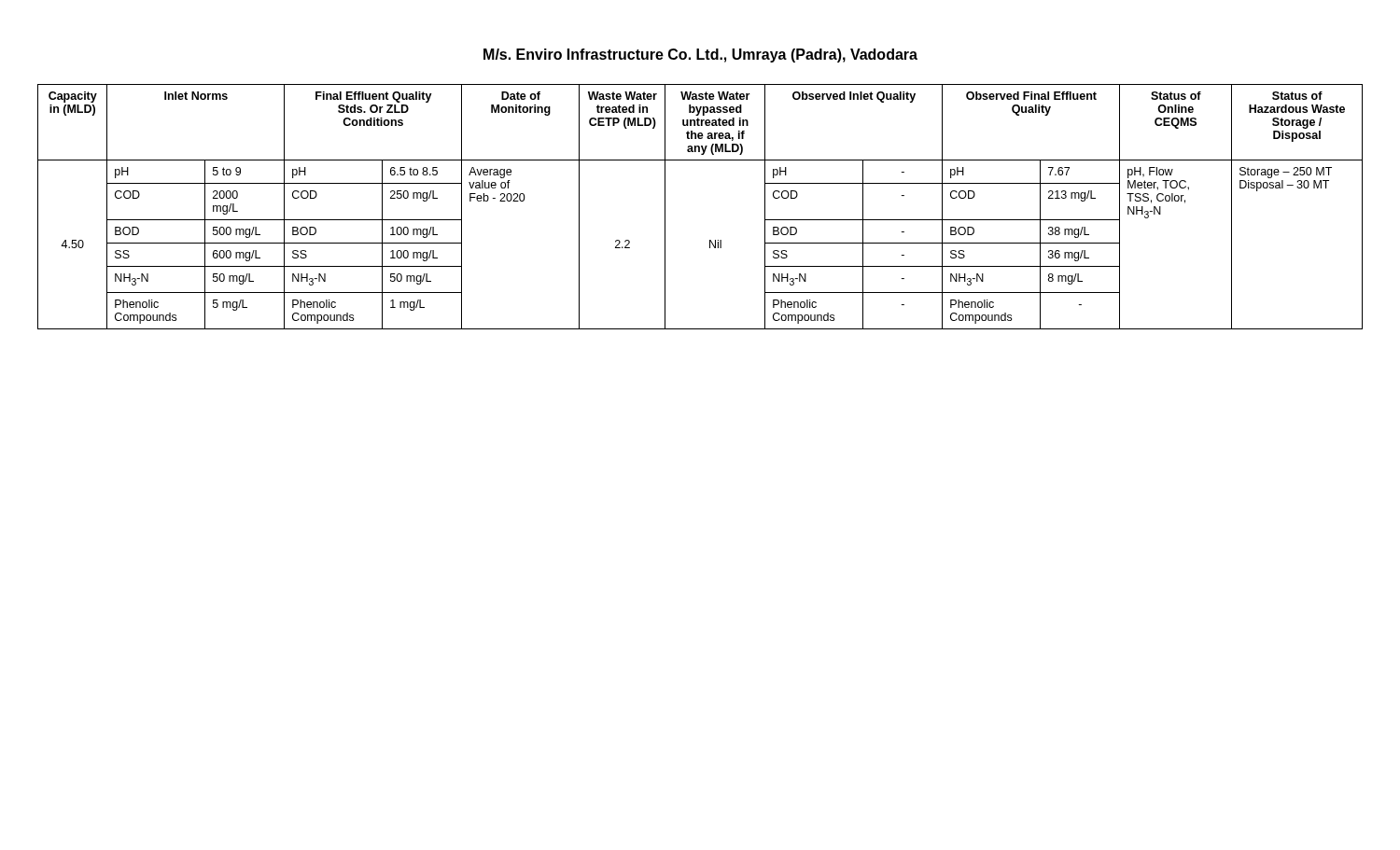The image size is (1400, 850).
Task: Click on the table containing "36 mg/L"
Action: click(x=700, y=206)
